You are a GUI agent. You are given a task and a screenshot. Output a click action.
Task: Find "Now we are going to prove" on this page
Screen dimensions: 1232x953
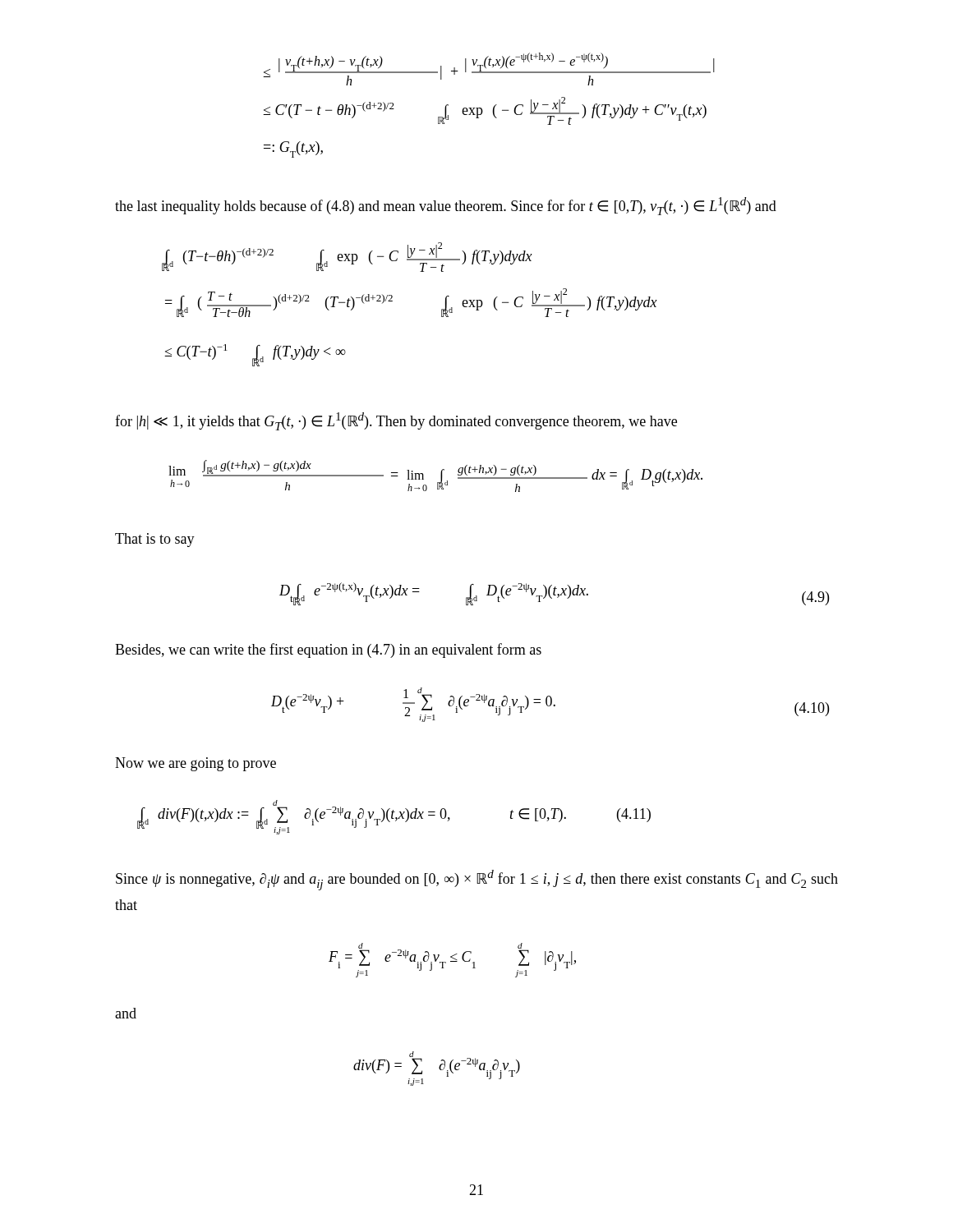(196, 763)
